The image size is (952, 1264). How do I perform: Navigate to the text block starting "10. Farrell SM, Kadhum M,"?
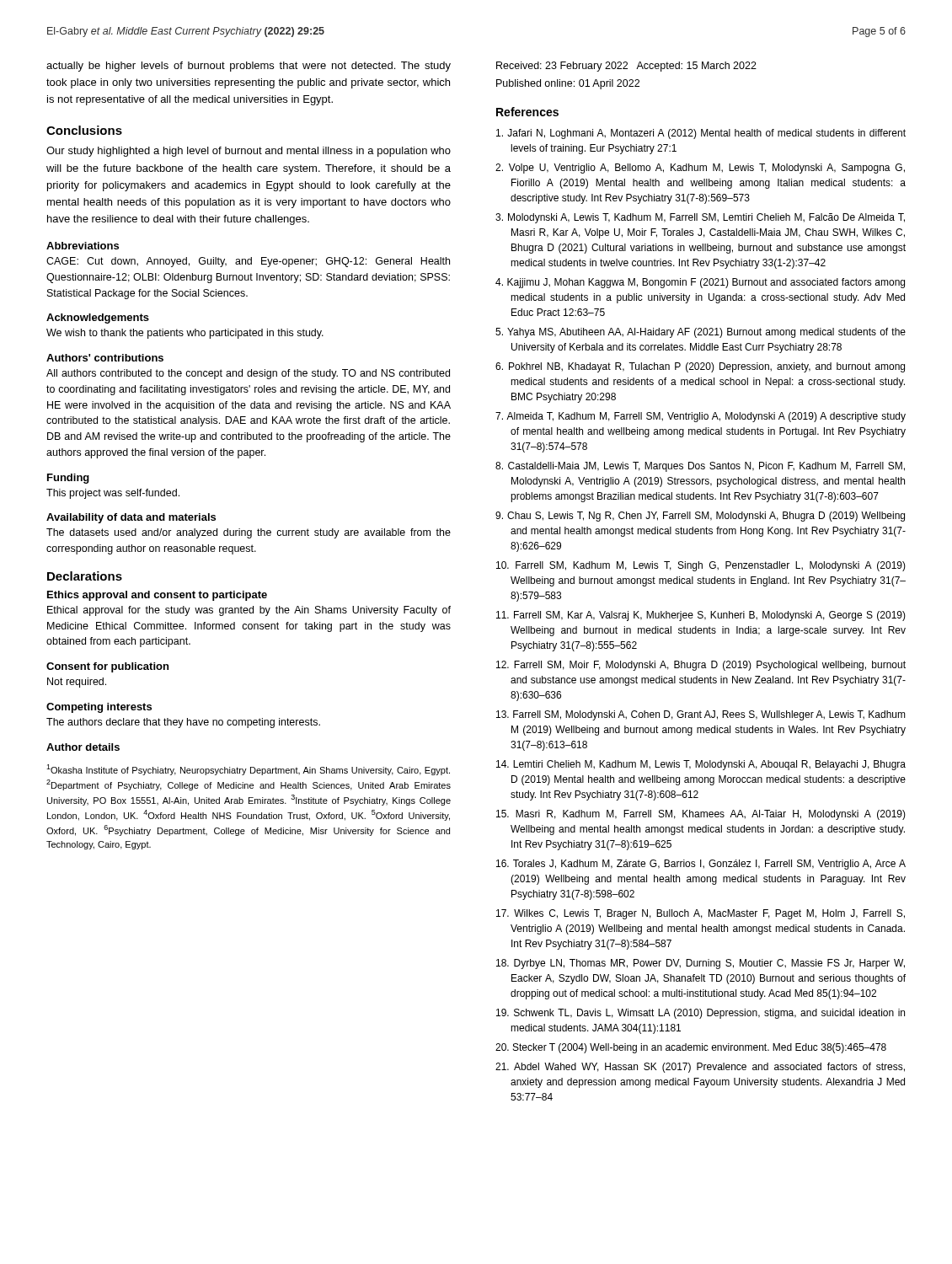coord(701,580)
